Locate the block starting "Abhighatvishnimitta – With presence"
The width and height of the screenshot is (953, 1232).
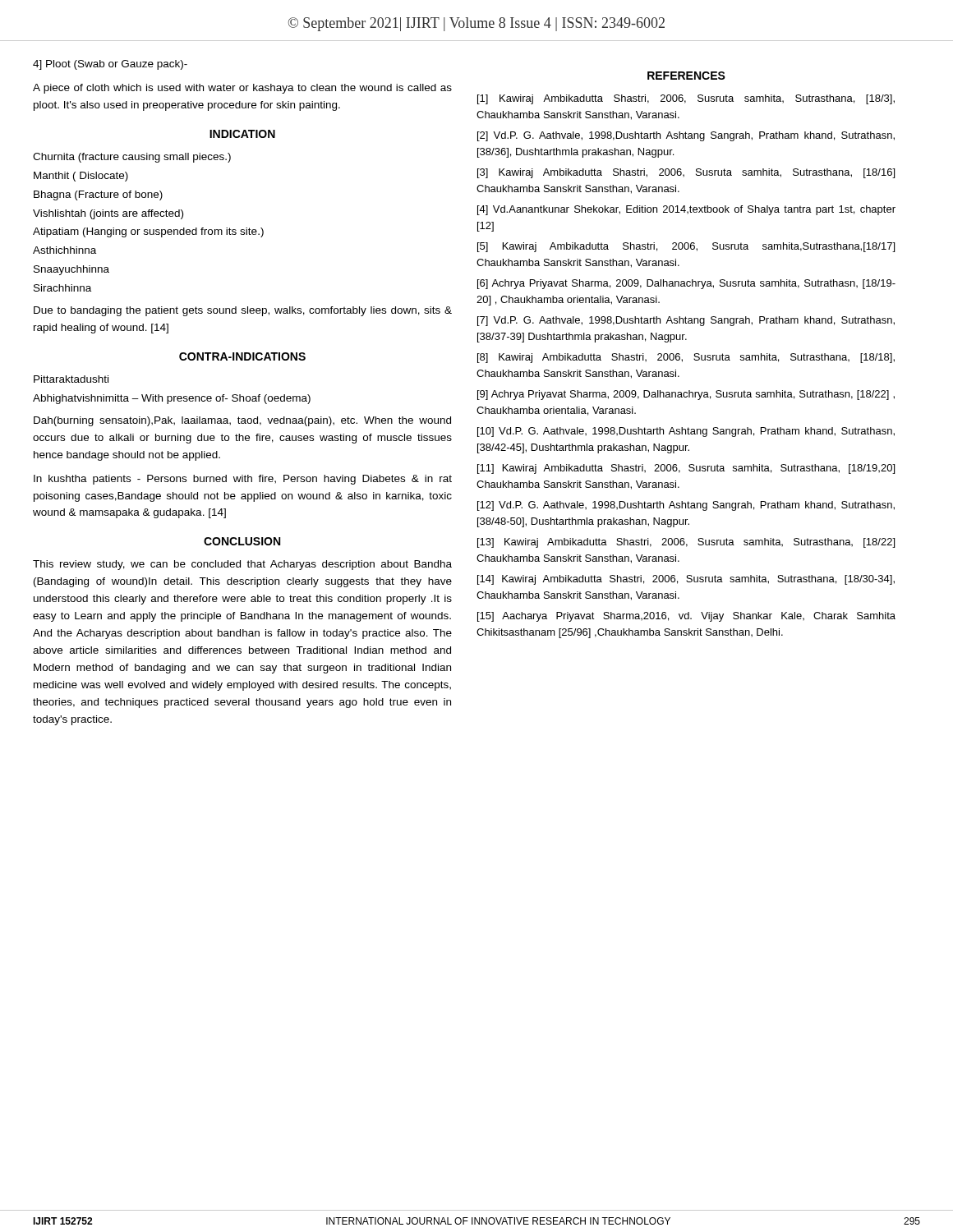[172, 398]
